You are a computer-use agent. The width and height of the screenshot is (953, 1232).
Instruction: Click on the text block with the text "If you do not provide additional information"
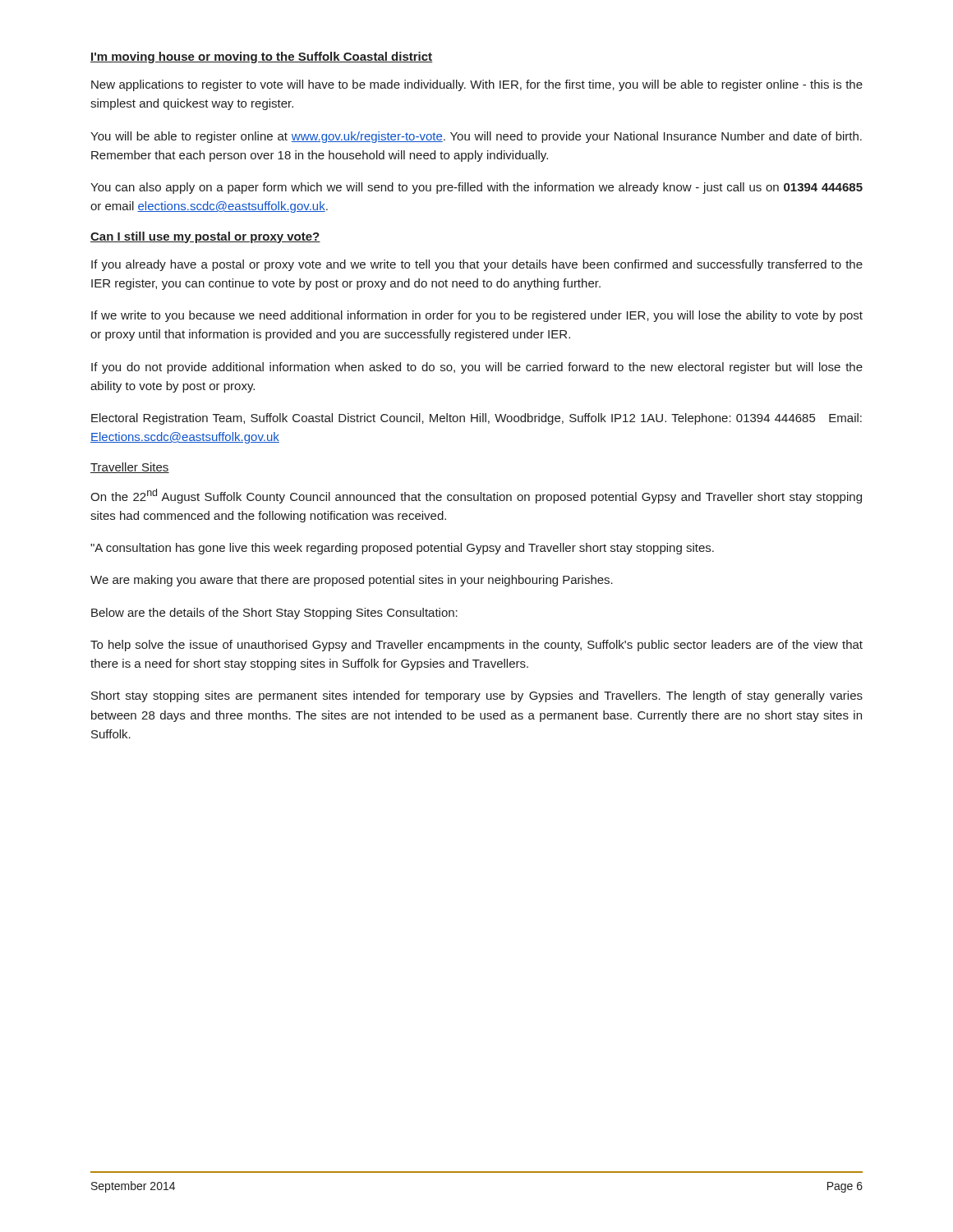(476, 376)
